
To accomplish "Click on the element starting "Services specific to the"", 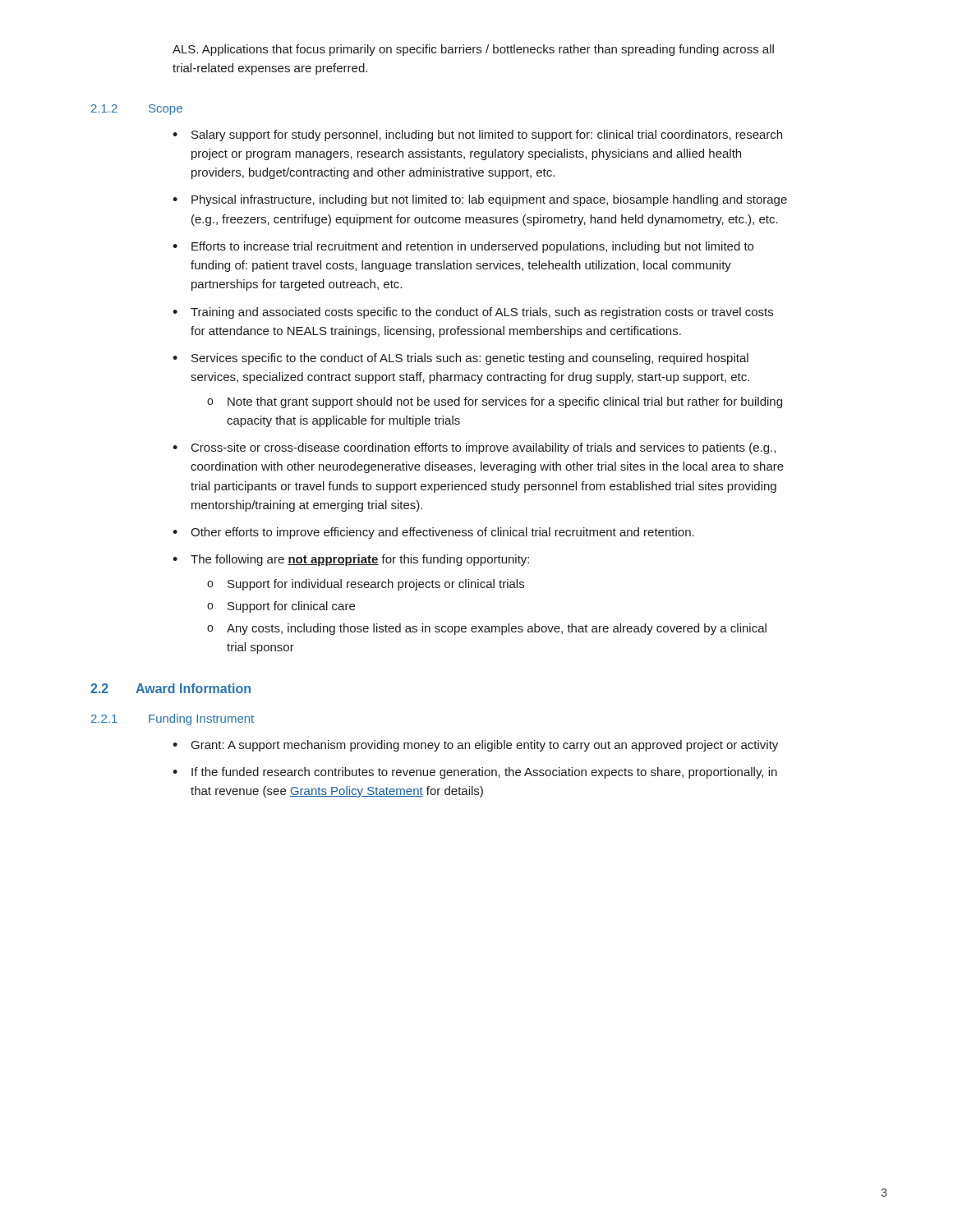I will (x=490, y=390).
